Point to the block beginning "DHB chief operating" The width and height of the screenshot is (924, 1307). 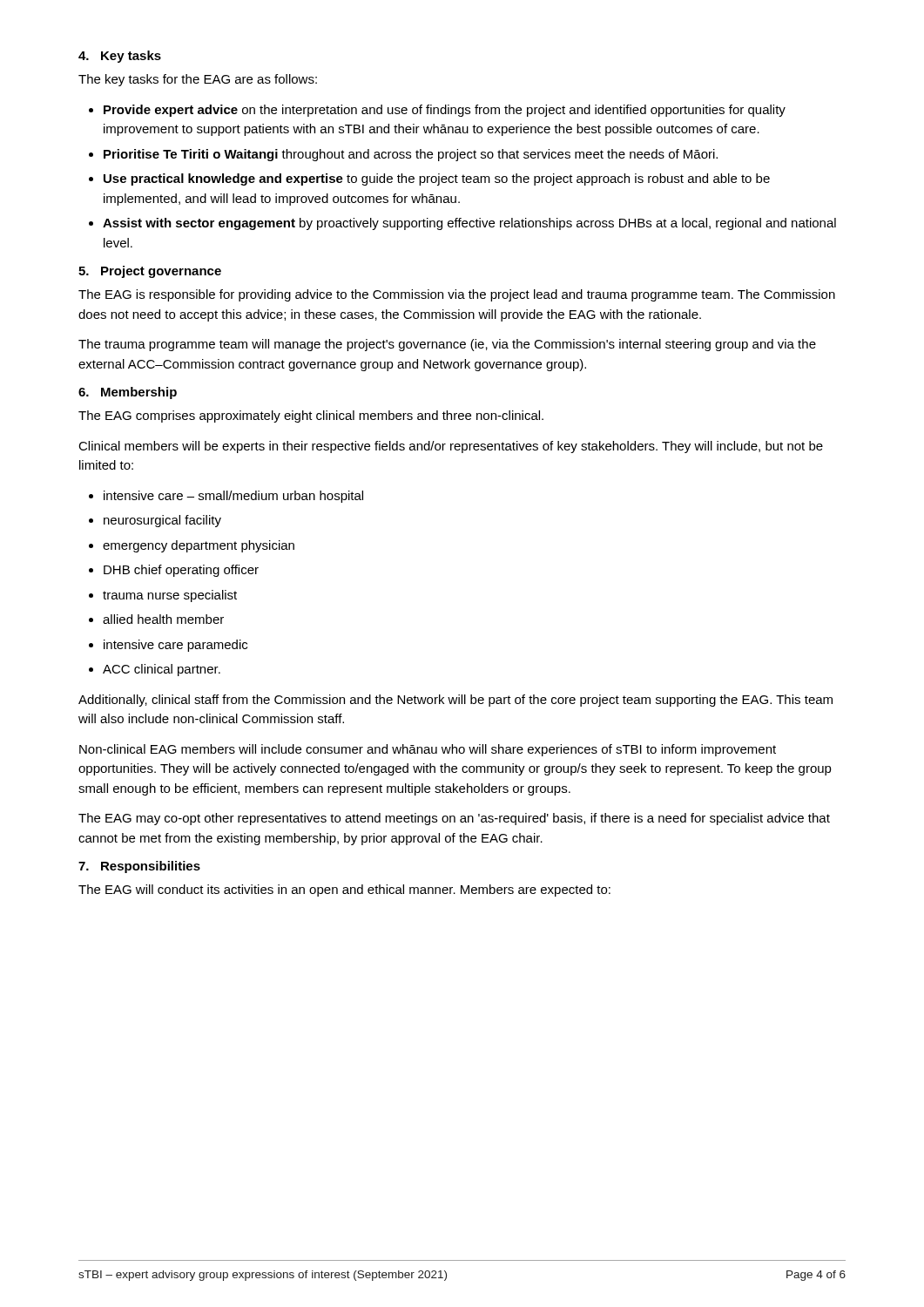(x=181, y=569)
